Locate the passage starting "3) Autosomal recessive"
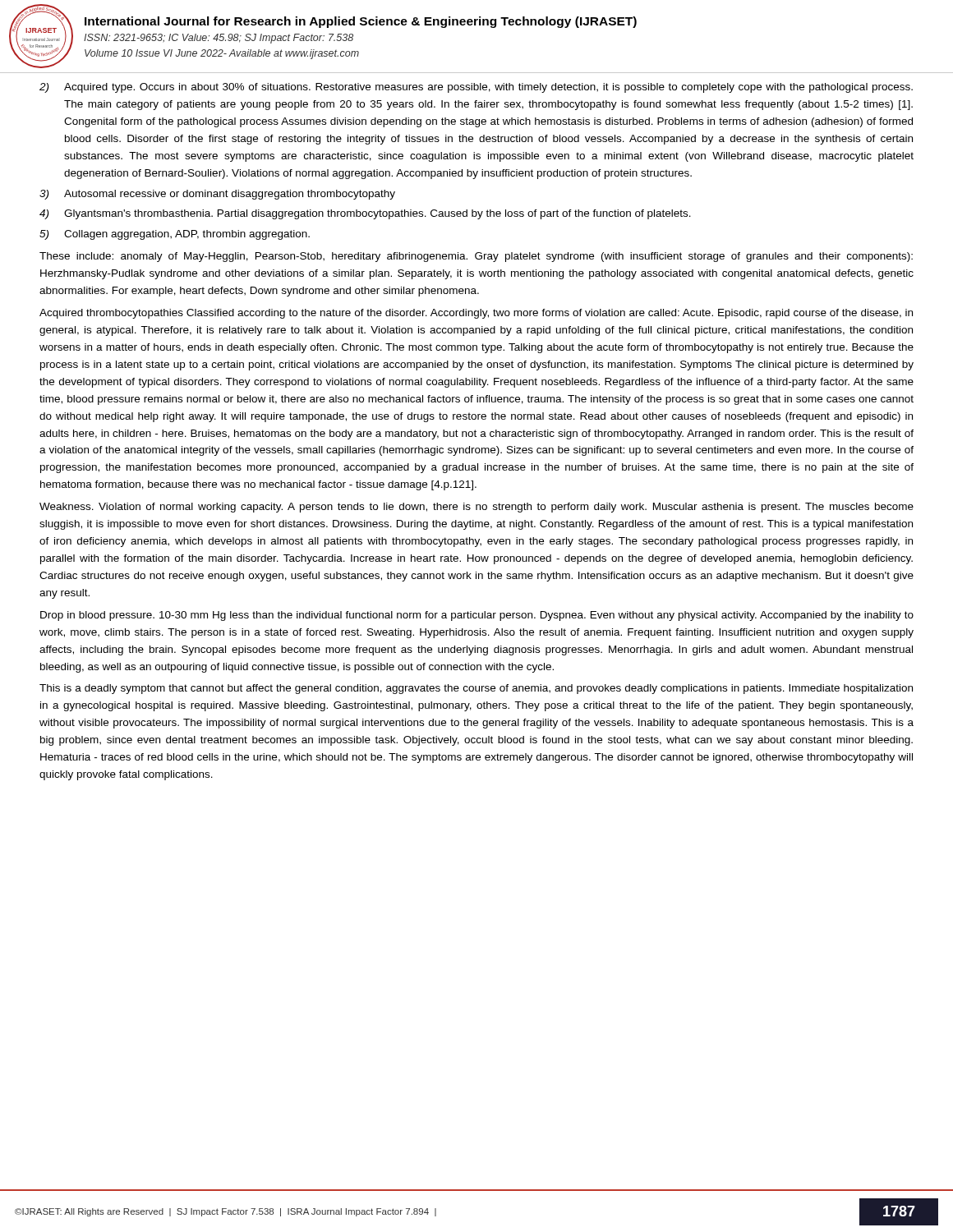Image resolution: width=953 pixels, height=1232 pixels. click(217, 195)
